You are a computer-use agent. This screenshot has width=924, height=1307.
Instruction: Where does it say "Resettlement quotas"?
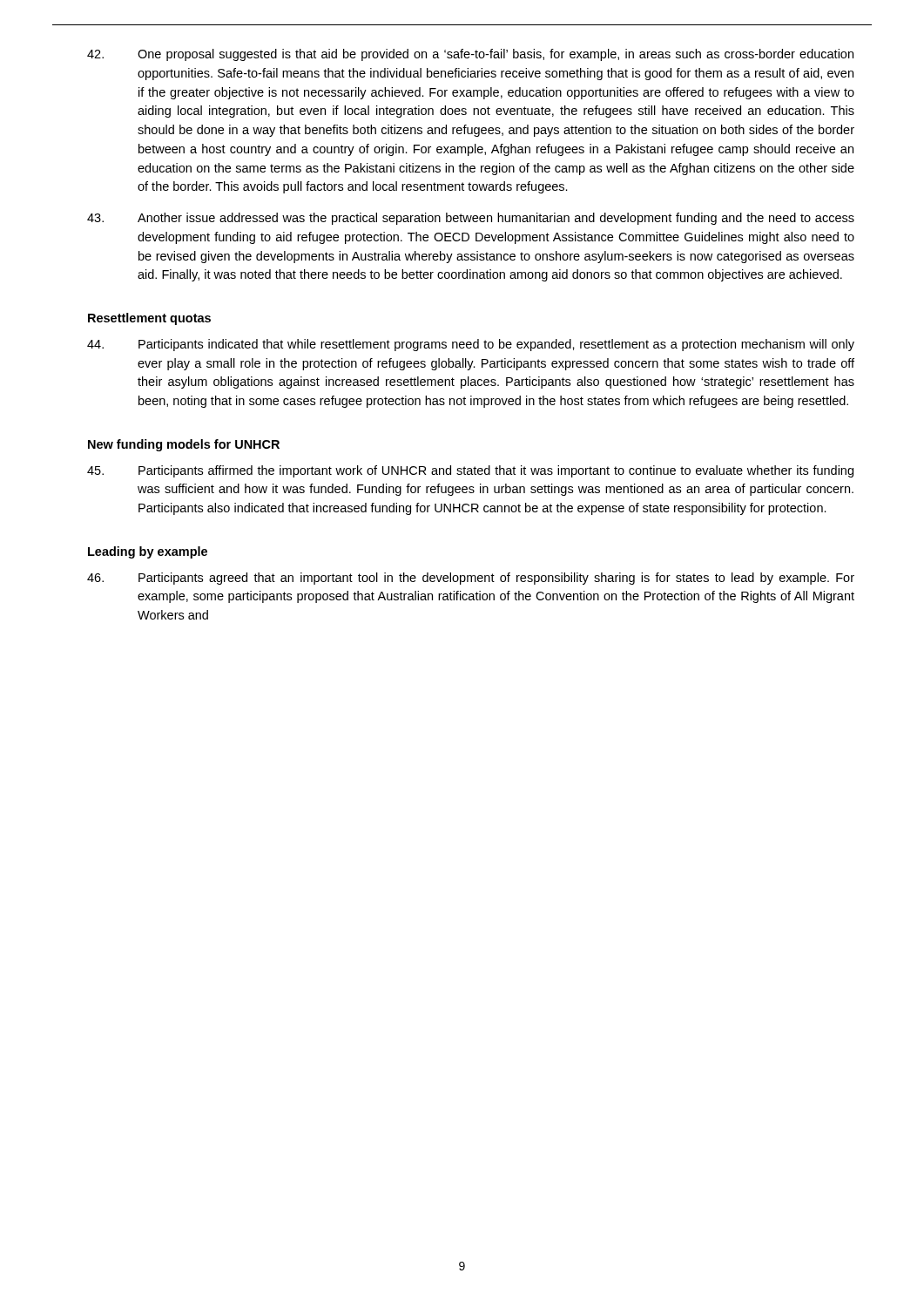coord(149,318)
